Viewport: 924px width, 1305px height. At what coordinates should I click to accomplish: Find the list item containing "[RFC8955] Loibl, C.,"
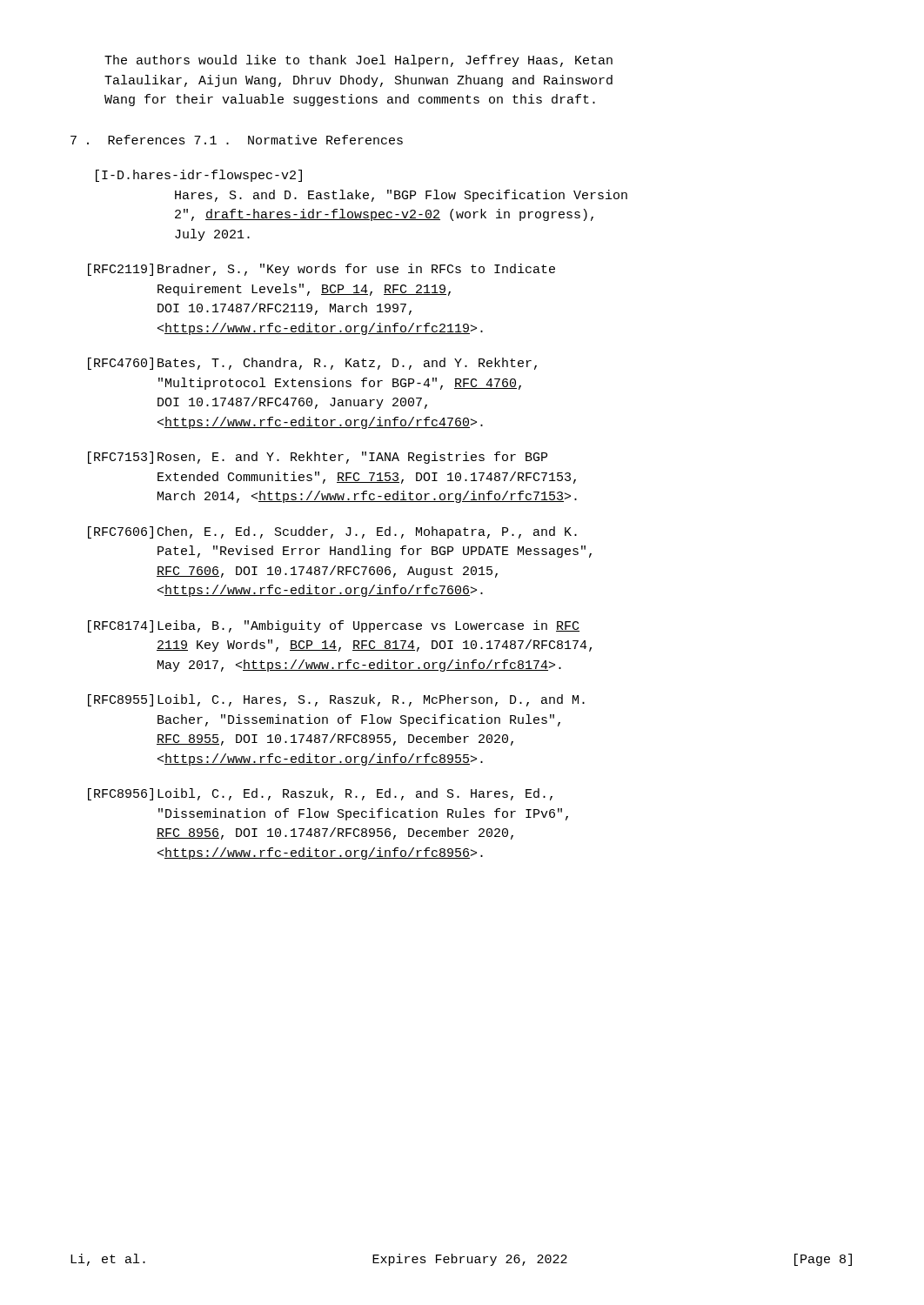coord(462,731)
